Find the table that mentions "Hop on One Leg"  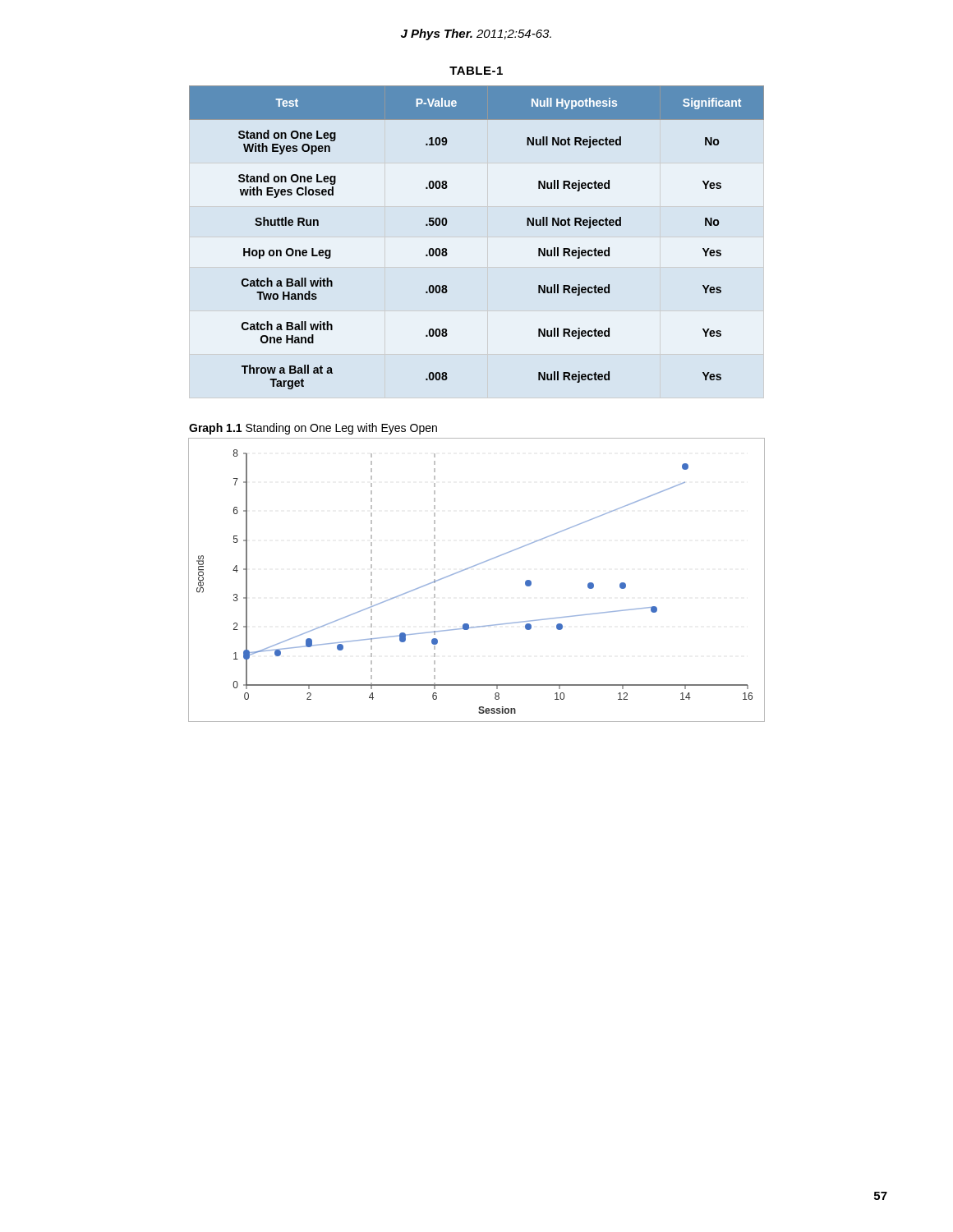[476, 242]
